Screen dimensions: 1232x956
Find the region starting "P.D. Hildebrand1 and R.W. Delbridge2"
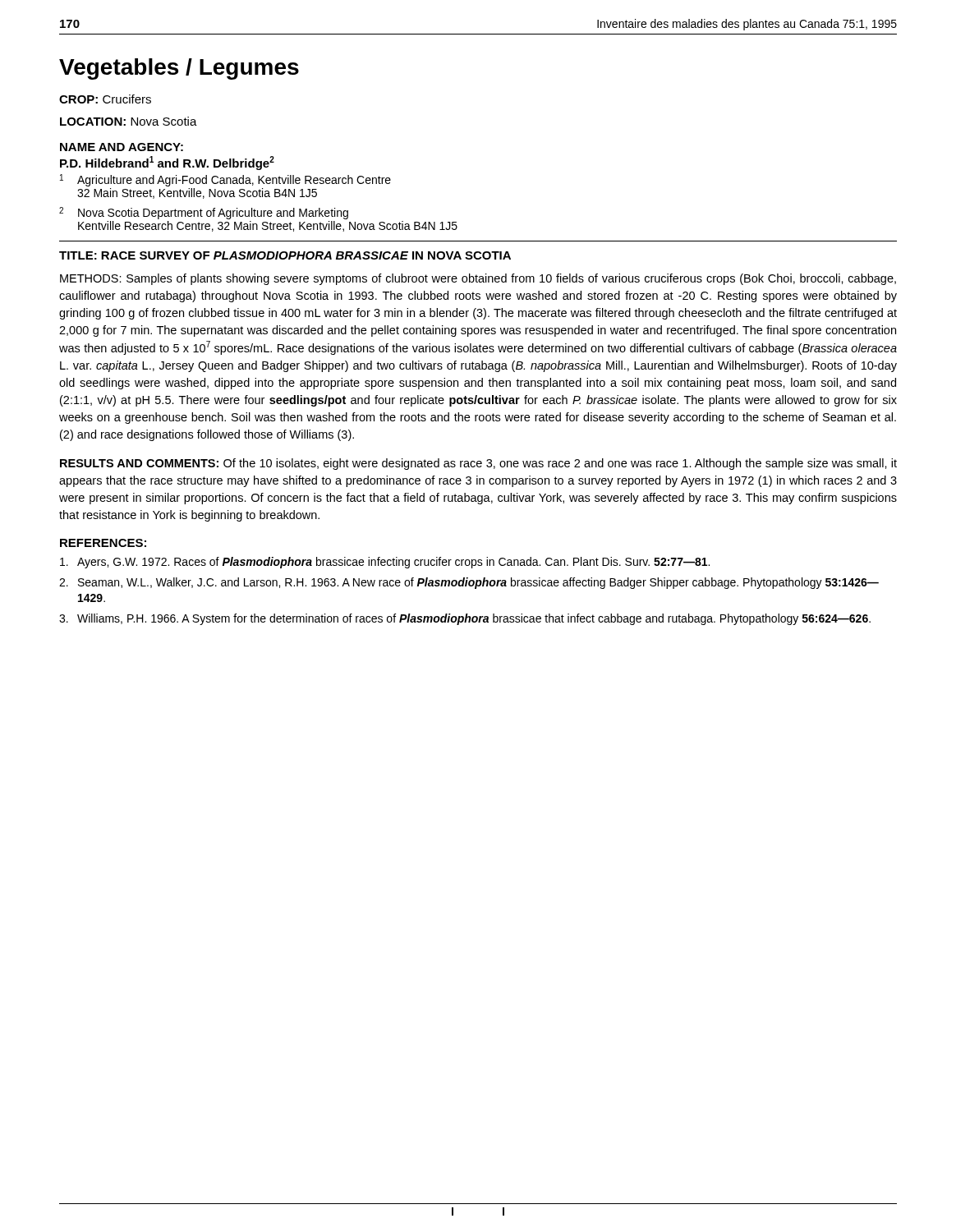point(167,163)
